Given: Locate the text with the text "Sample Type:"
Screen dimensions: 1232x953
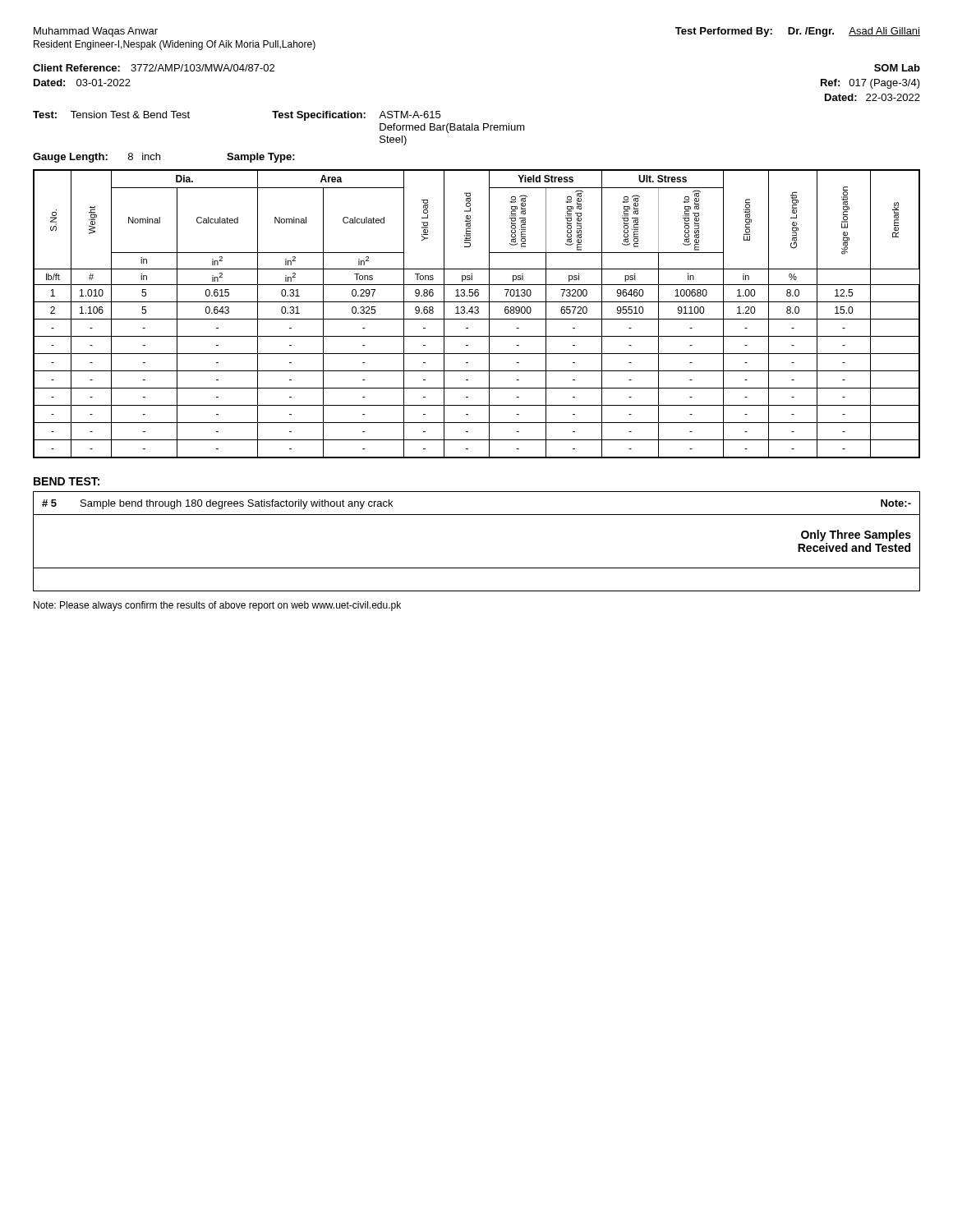Looking at the screenshot, I should tap(261, 156).
